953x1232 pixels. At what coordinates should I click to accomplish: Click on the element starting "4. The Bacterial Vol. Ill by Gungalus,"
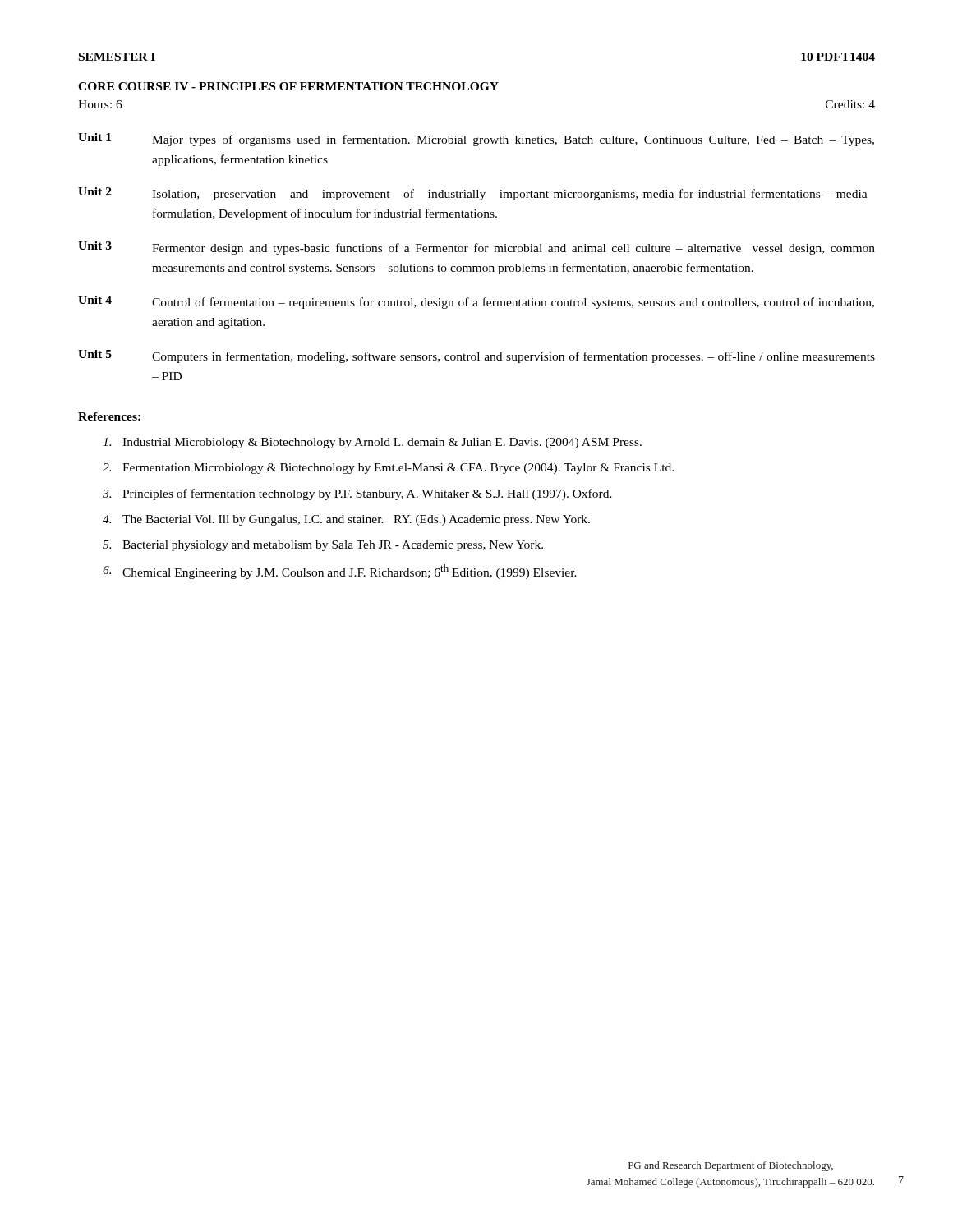[347, 519]
